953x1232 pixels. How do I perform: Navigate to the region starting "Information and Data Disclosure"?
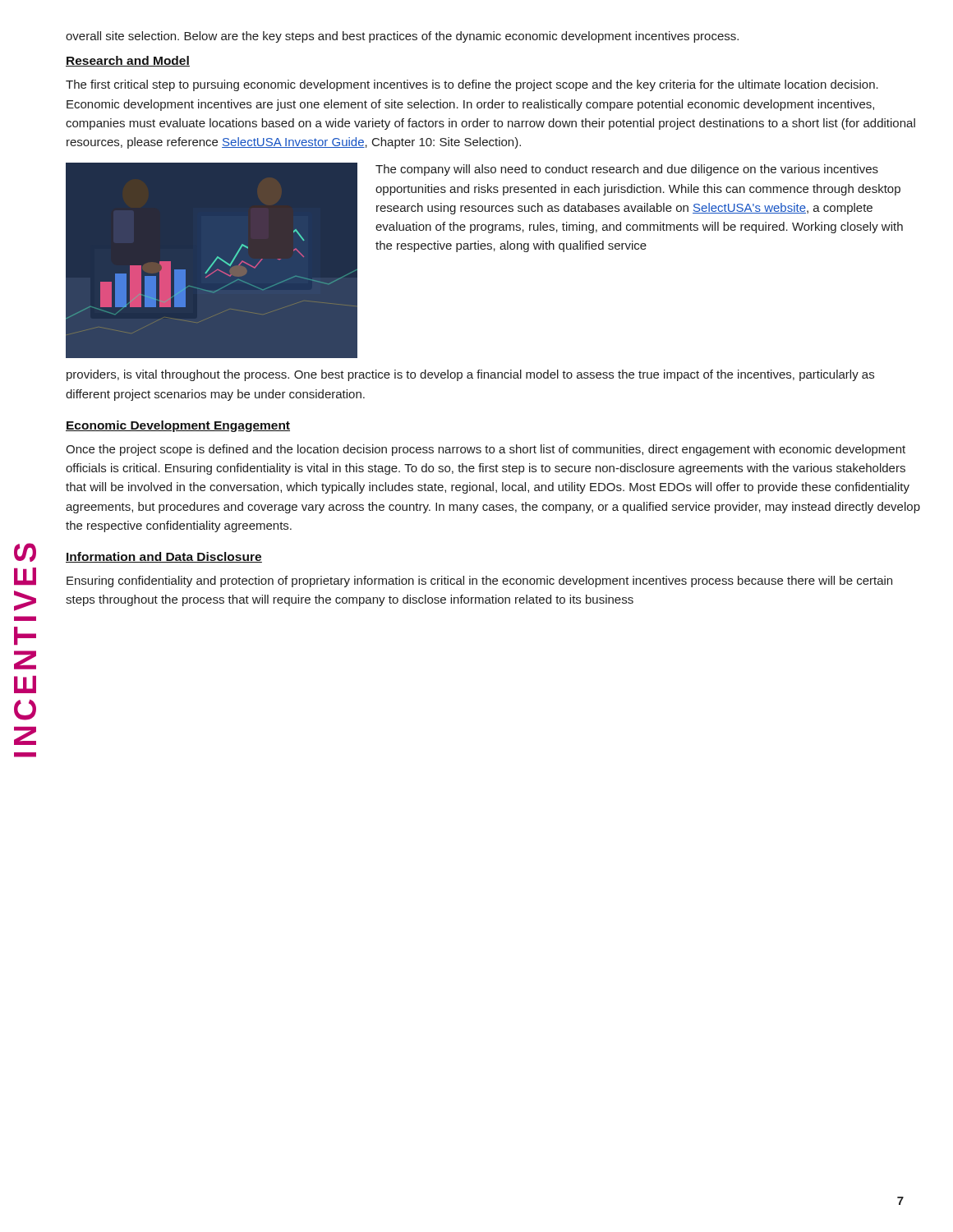click(164, 556)
